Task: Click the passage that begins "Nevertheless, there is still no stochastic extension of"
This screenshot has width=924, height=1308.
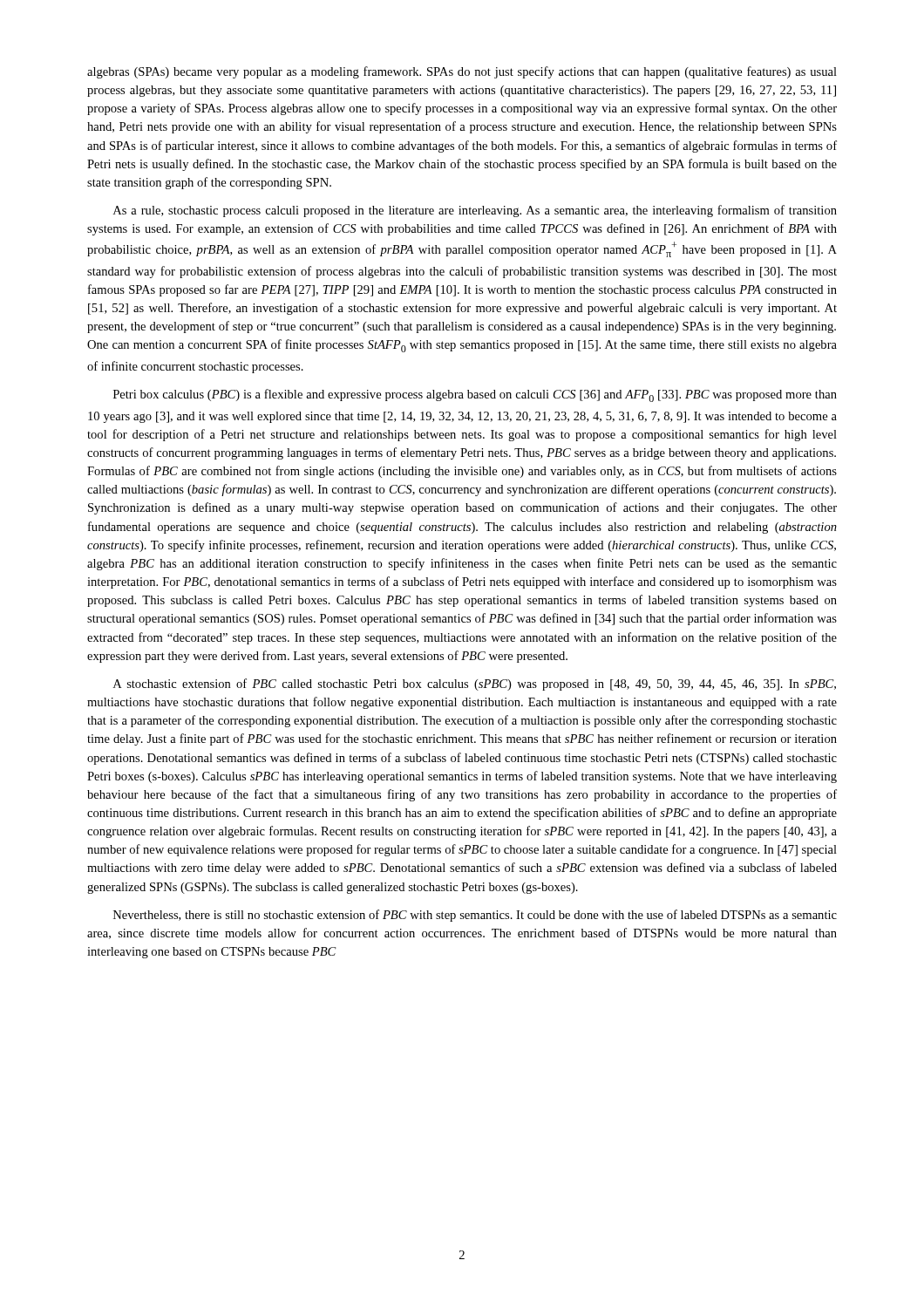Action: click(x=462, y=933)
